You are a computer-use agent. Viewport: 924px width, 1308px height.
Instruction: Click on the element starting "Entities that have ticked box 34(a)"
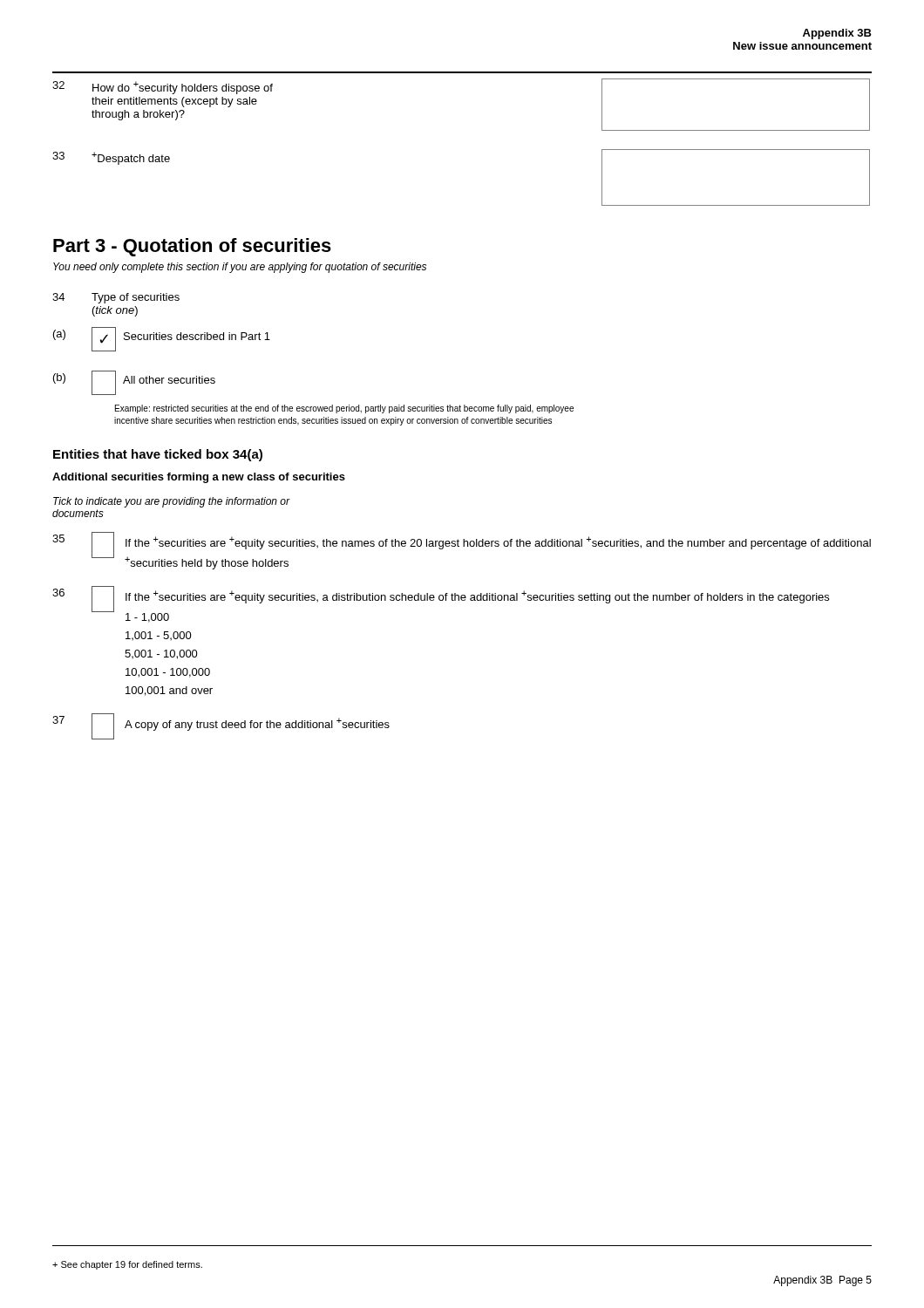coord(158,454)
